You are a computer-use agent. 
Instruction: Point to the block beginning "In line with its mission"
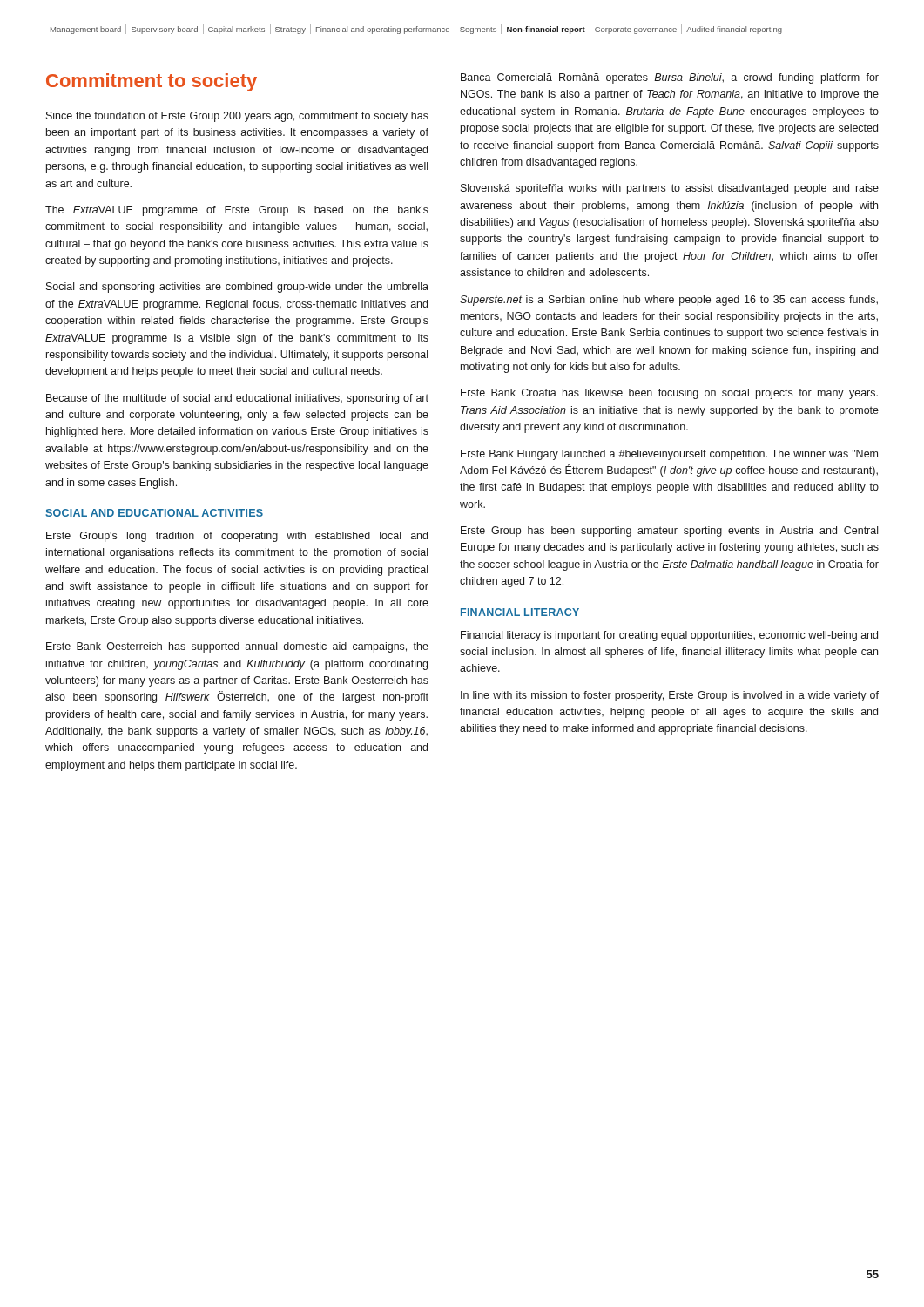(x=669, y=713)
